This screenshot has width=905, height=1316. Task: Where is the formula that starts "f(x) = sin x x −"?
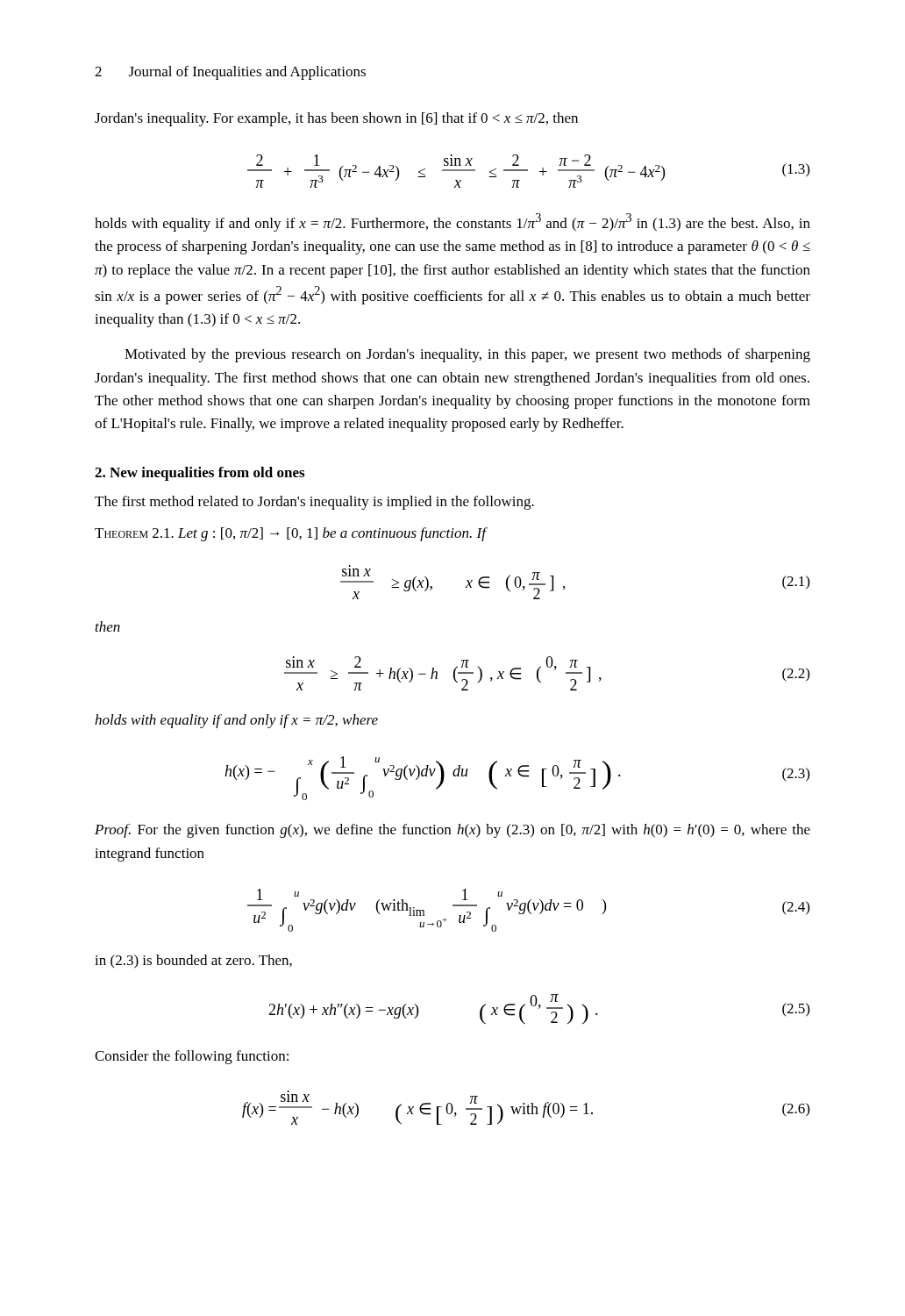(522, 1109)
